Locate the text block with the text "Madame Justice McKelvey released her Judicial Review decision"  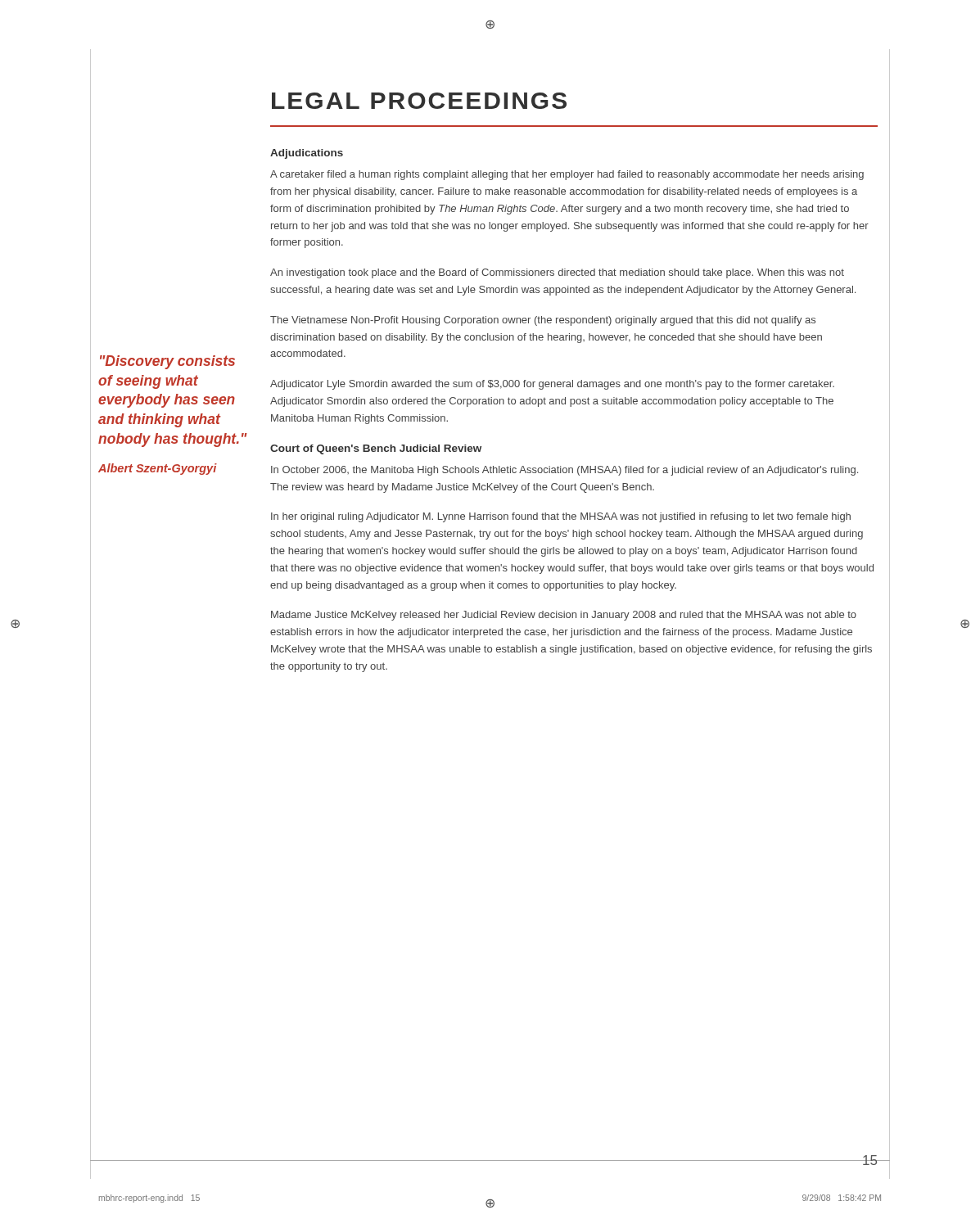click(x=574, y=641)
